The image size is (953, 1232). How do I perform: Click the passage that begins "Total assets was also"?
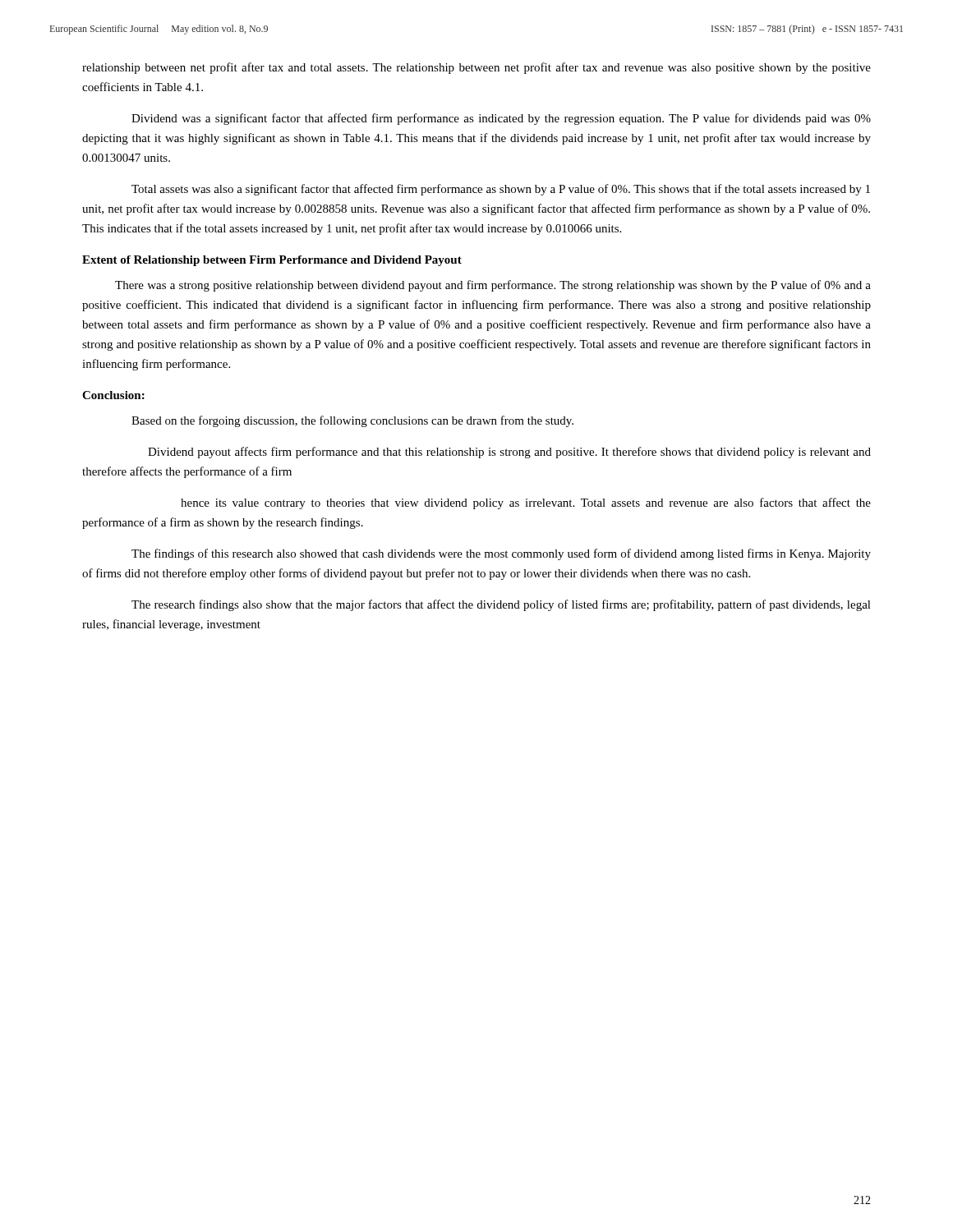476,209
